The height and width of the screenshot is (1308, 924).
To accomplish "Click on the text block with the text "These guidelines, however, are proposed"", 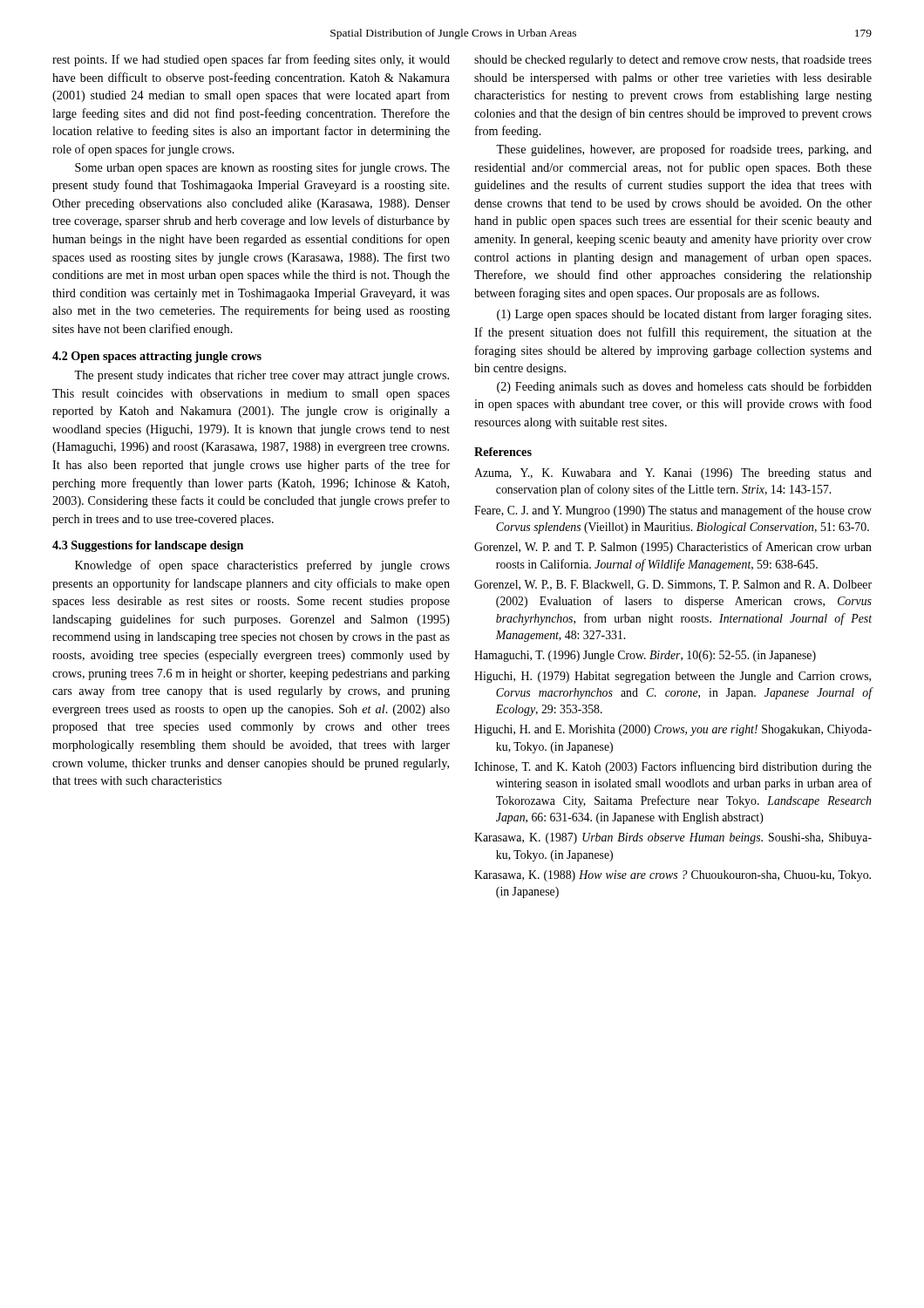I will tap(673, 221).
